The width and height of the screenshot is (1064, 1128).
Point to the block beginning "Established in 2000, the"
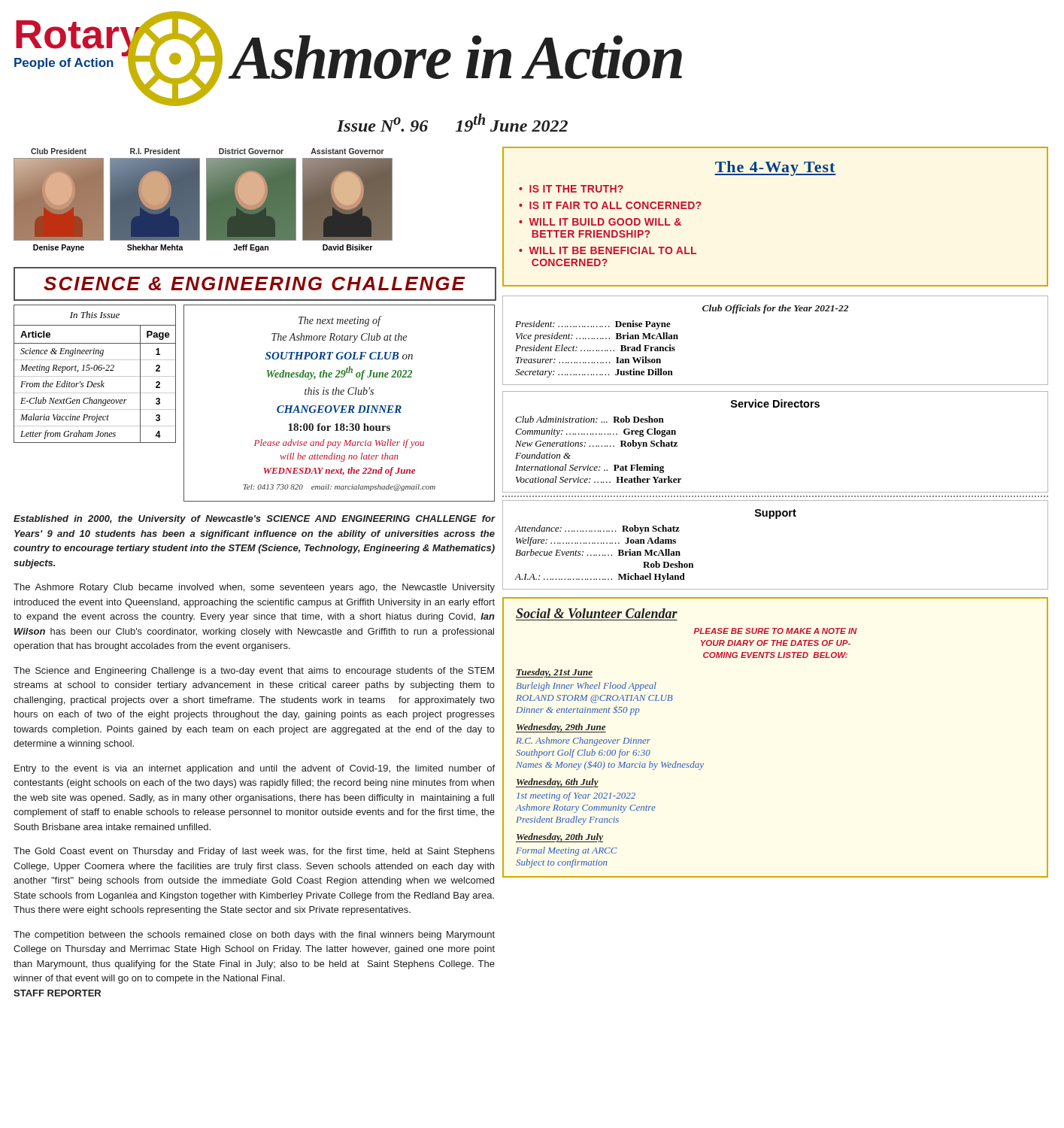(x=254, y=756)
